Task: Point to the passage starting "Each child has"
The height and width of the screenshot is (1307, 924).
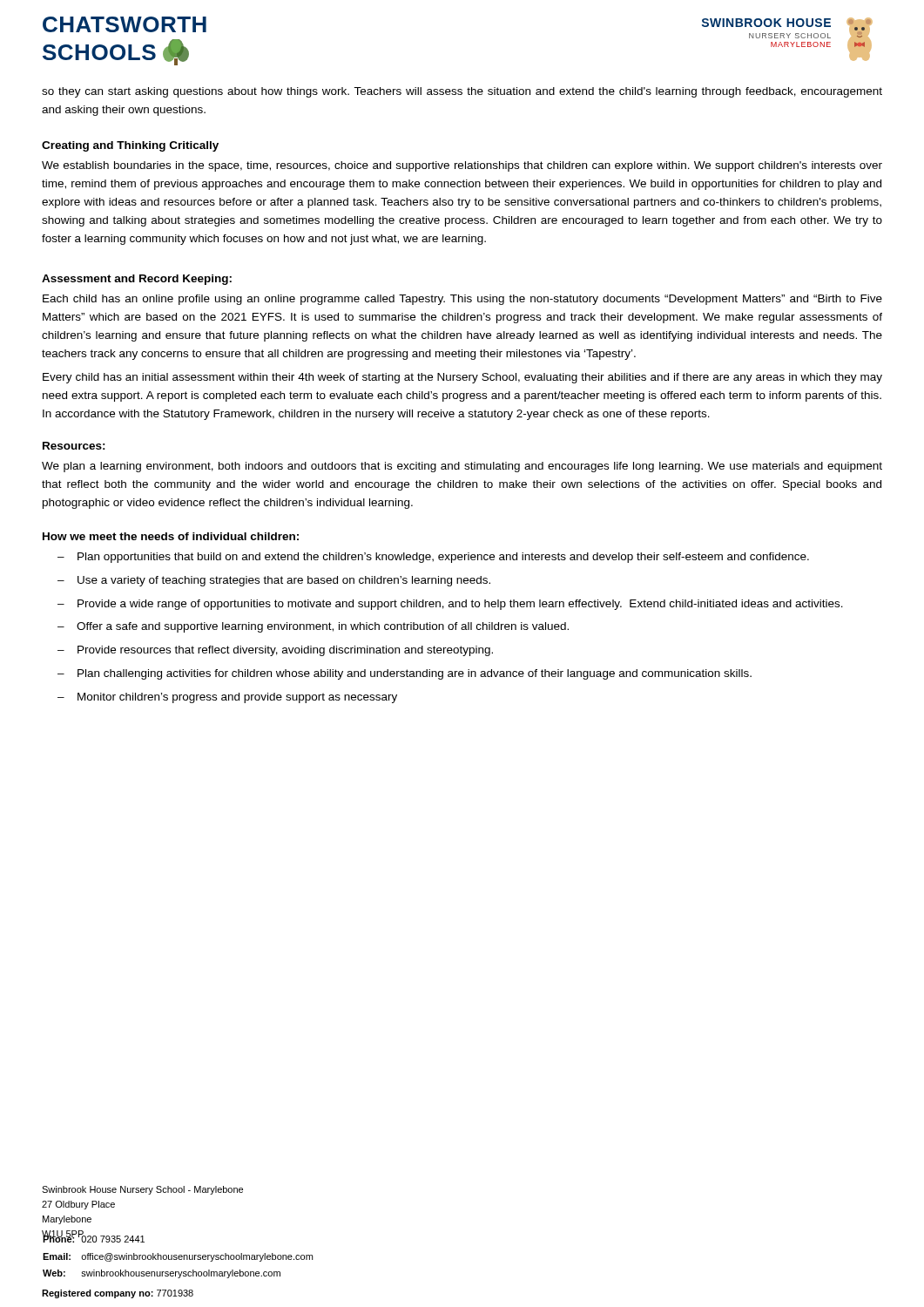Action: tap(462, 326)
